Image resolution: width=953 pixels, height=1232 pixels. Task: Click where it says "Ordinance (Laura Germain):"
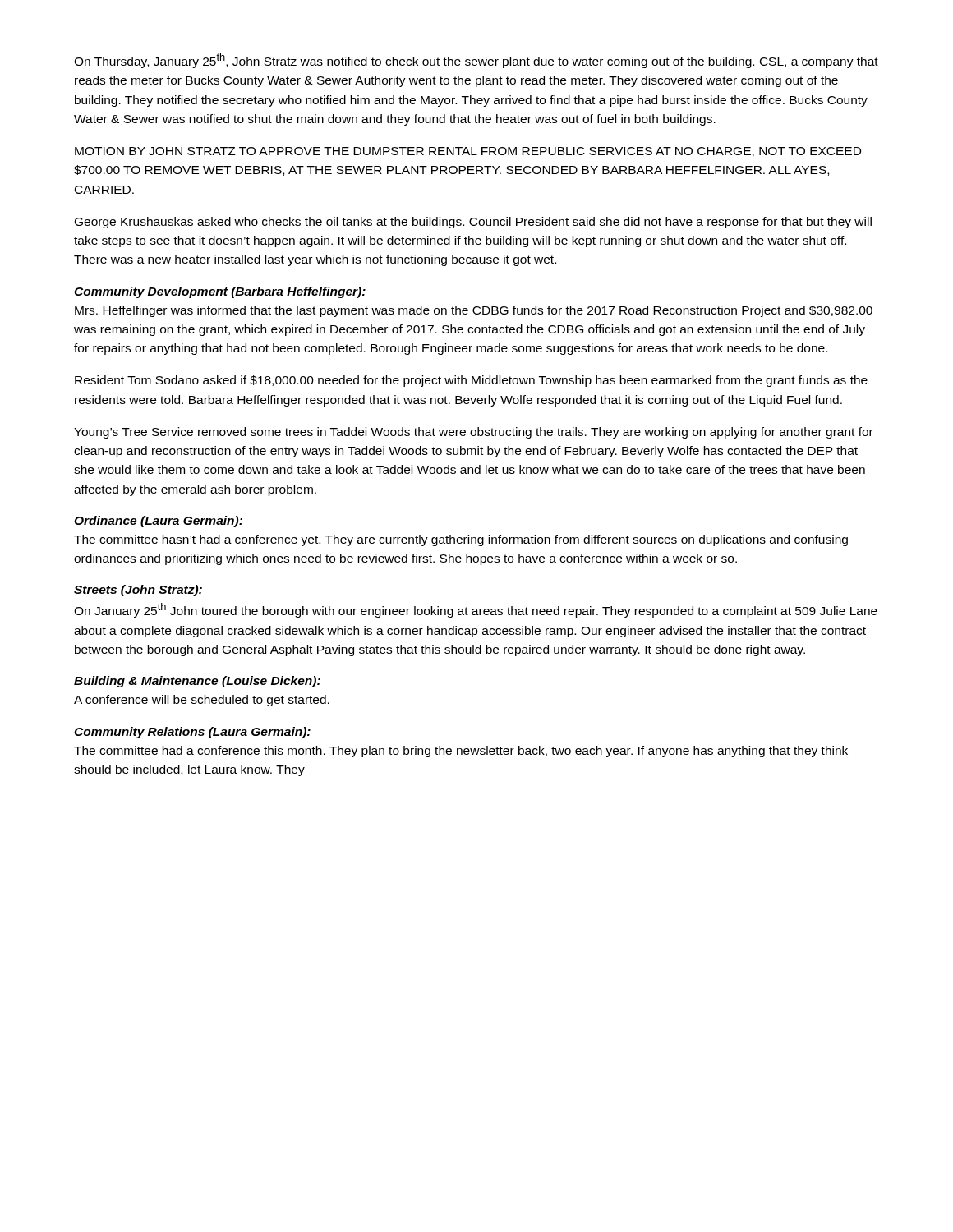(x=159, y=520)
